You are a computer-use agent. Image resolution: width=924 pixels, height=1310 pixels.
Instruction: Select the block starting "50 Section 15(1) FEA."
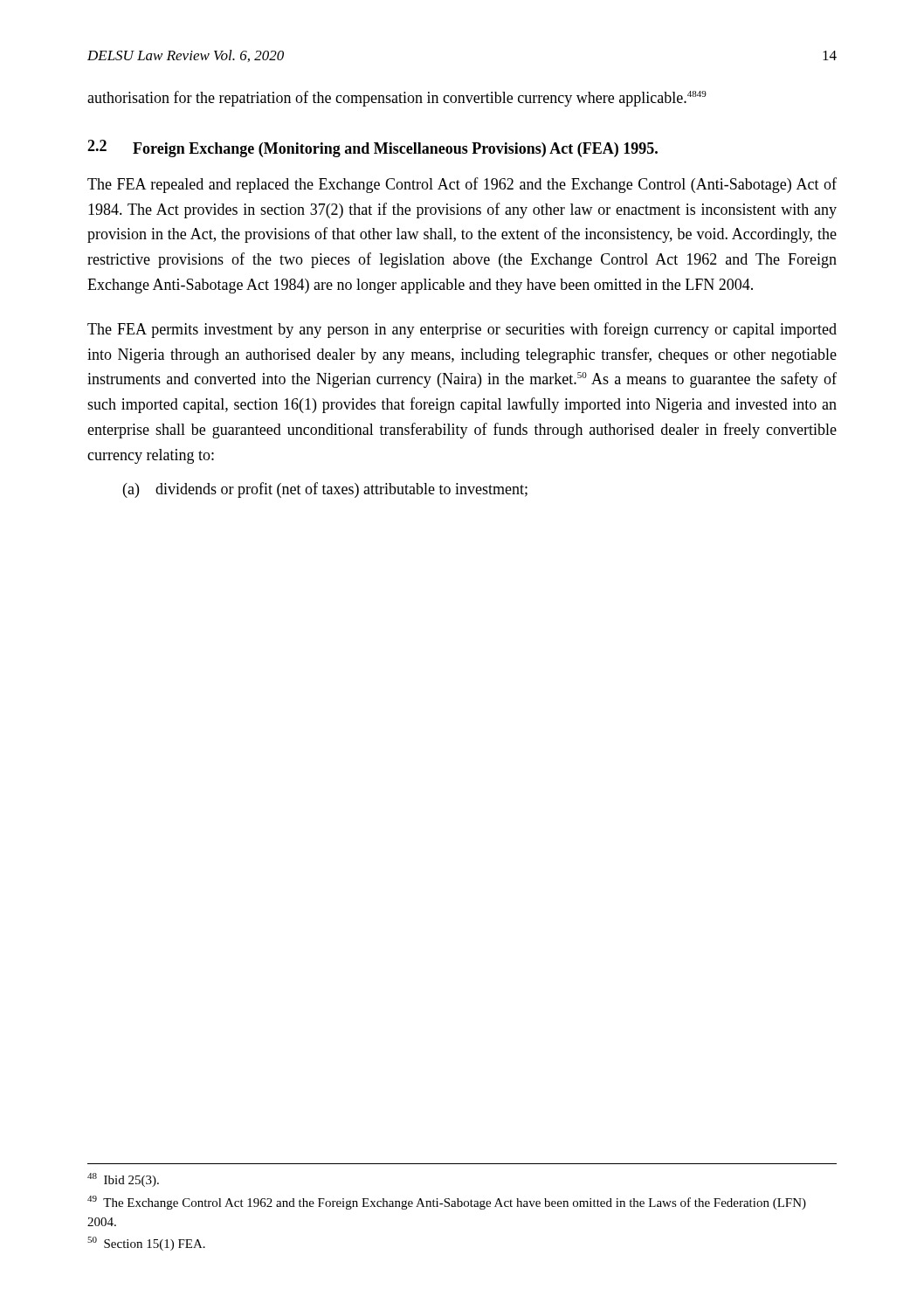tap(147, 1243)
